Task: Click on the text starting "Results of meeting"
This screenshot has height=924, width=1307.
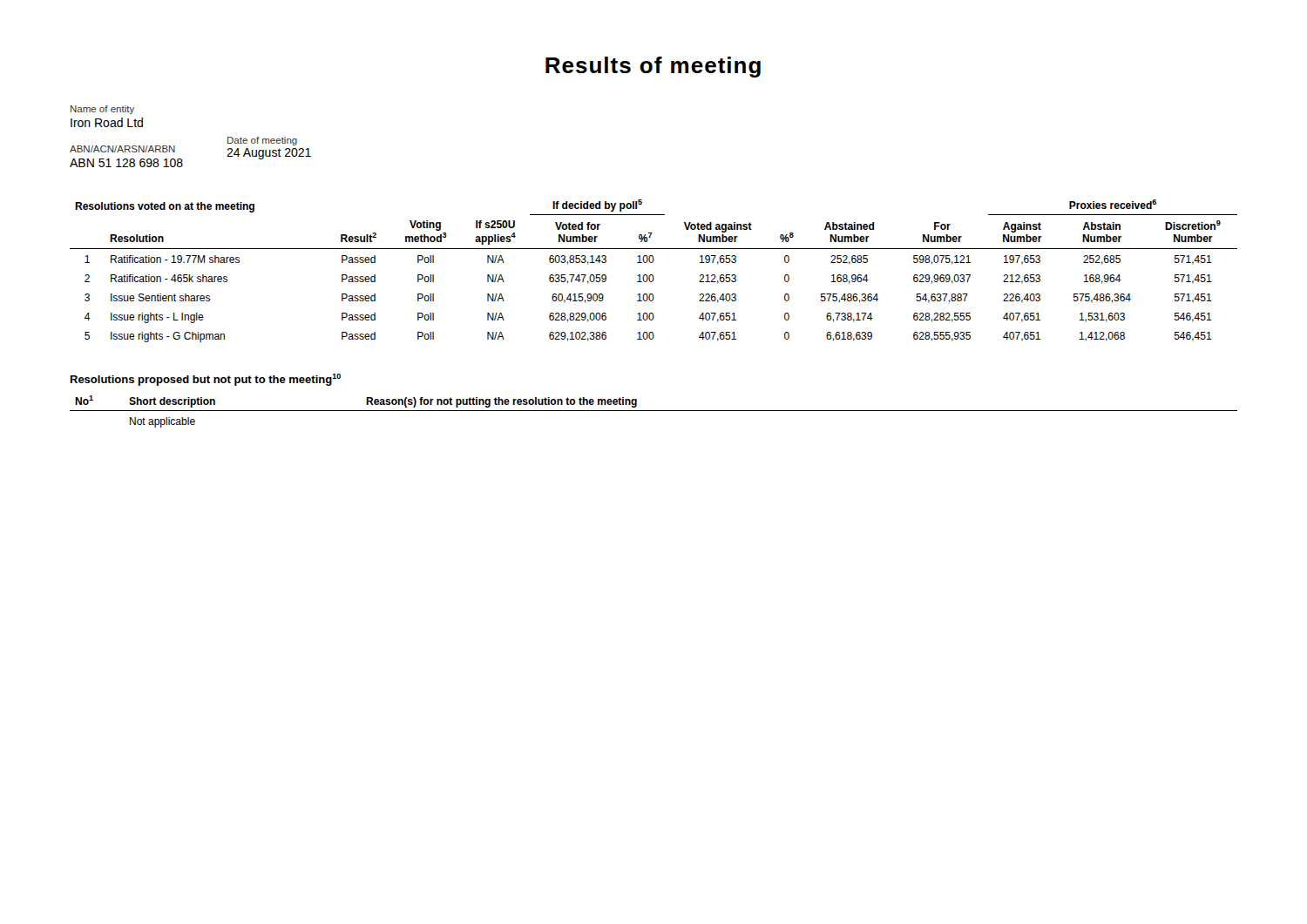Action: 654,65
